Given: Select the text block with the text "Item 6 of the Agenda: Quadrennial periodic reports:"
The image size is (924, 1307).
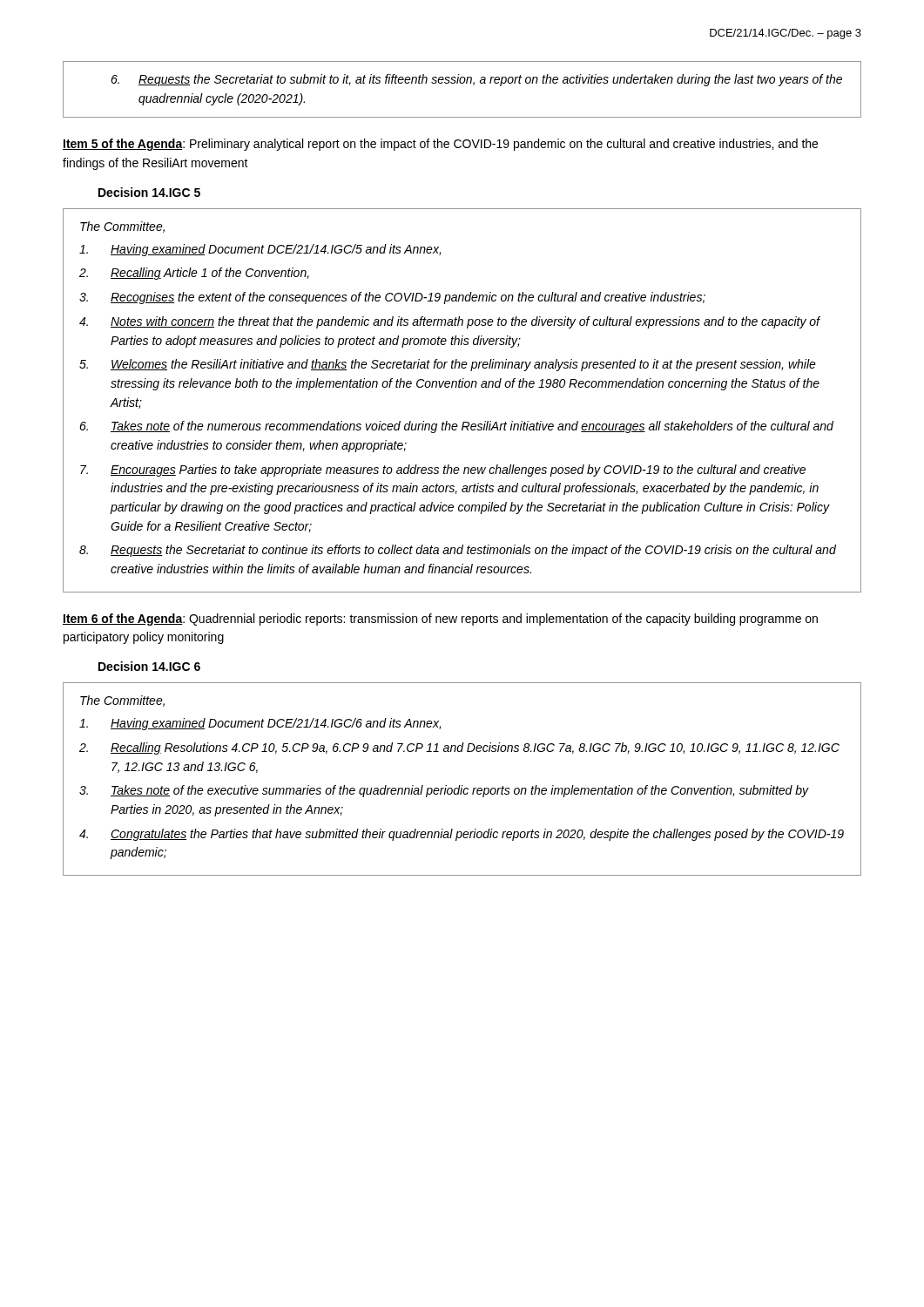Looking at the screenshot, I should pyautogui.click(x=441, y=628).
